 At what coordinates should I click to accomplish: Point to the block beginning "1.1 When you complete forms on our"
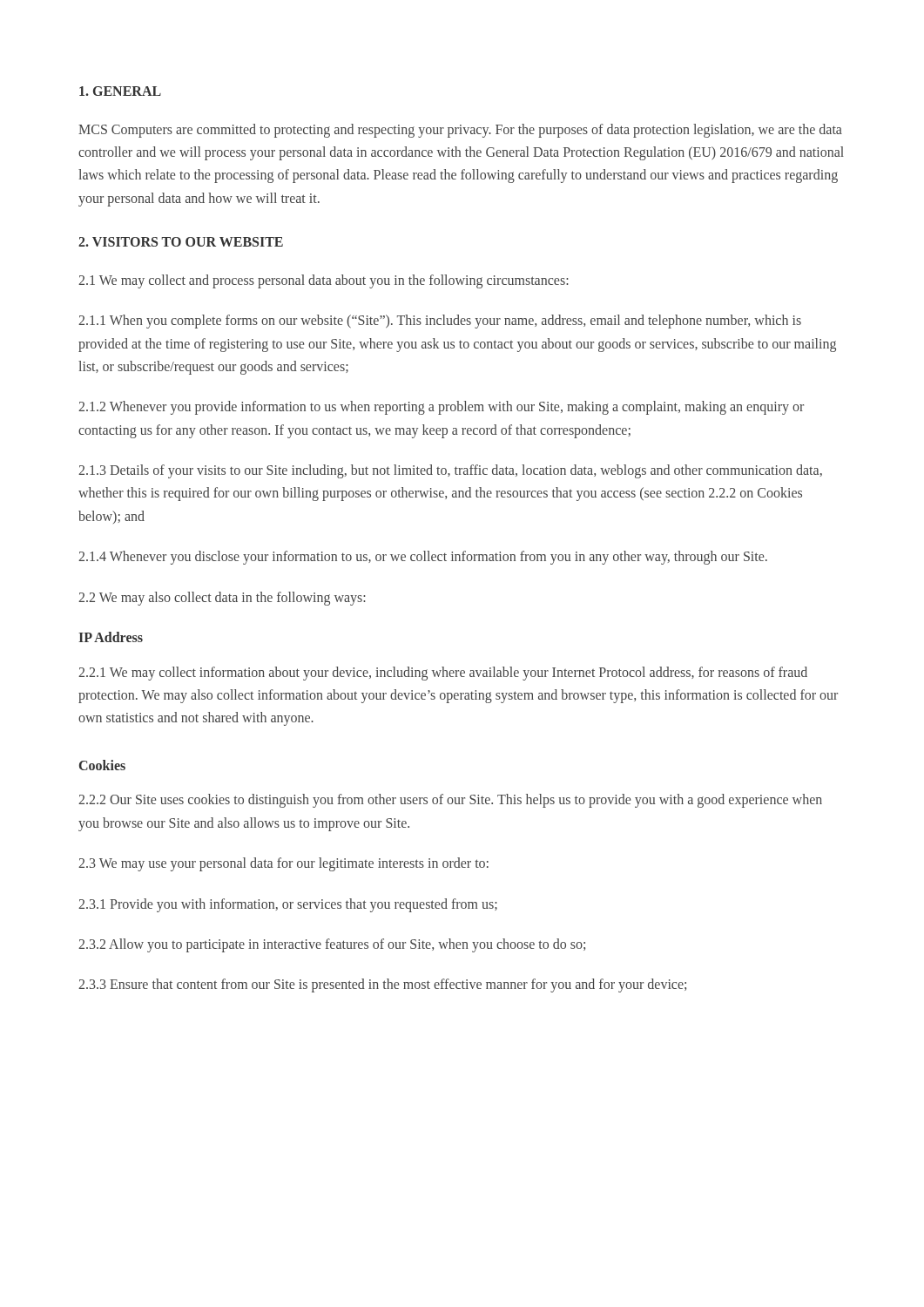[x=457, y=343]
